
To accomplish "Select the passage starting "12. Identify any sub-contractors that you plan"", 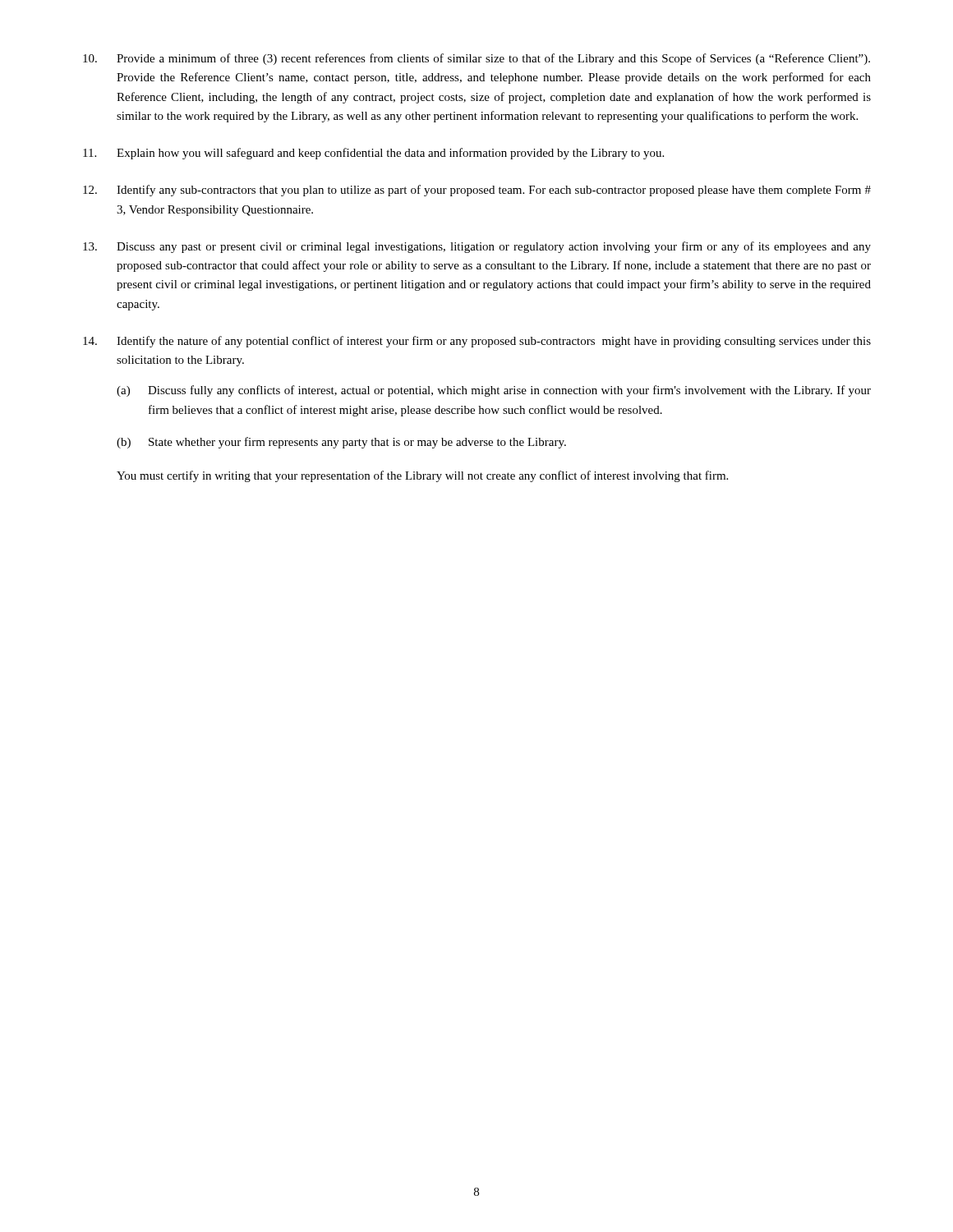I will click(476, 200).
